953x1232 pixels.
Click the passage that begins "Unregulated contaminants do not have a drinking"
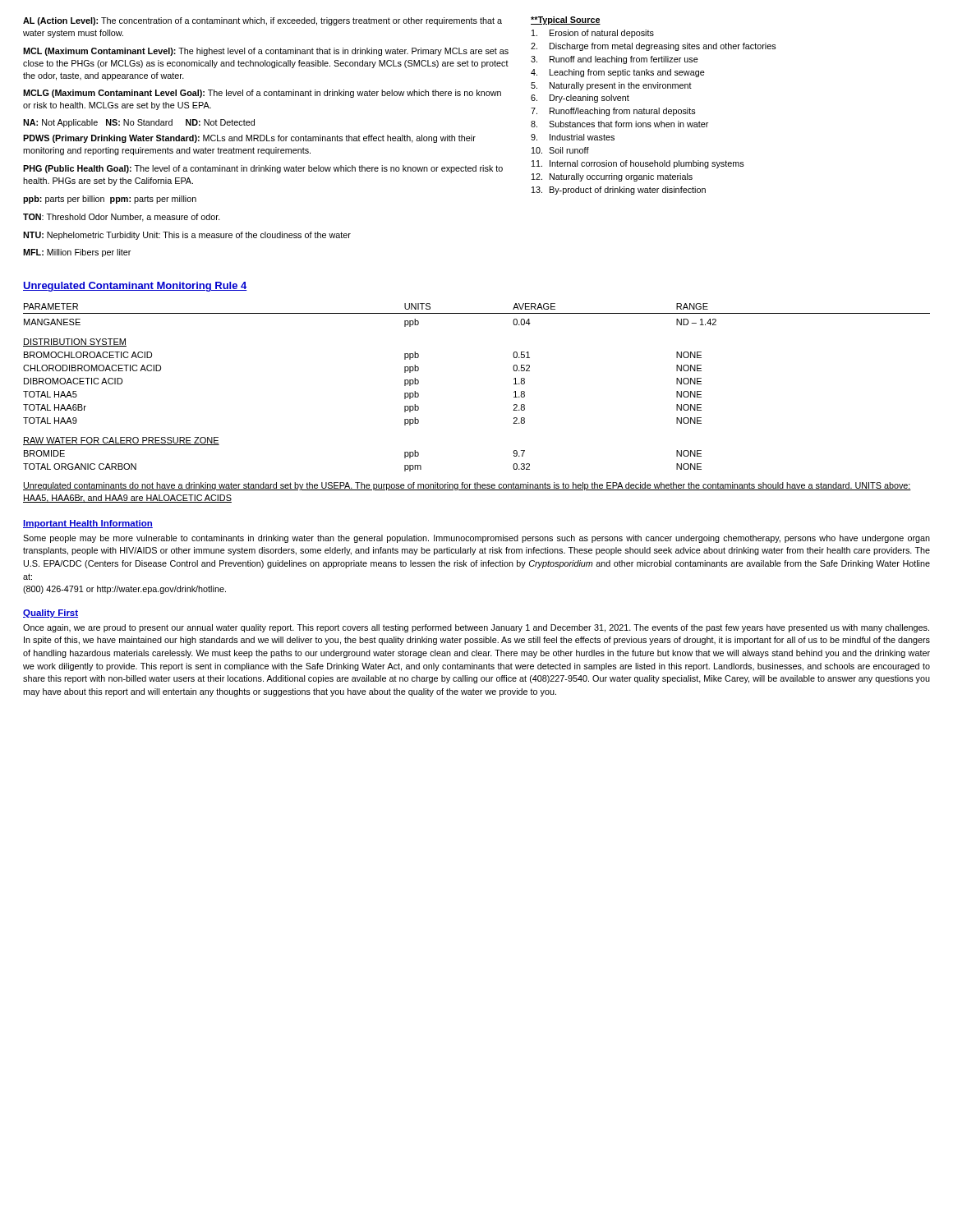(467, 492)
